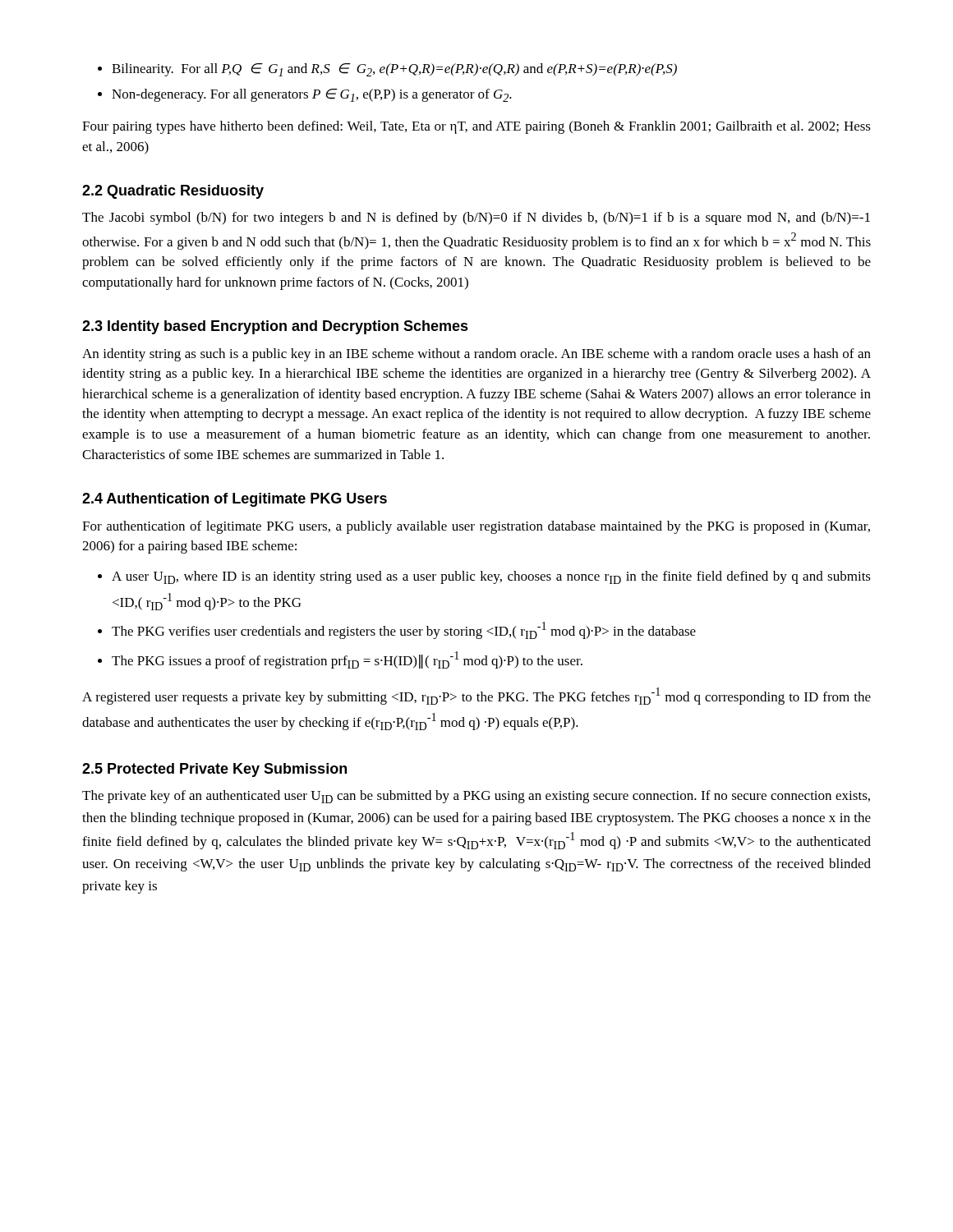Screen dimensions: 1232x953
Task: Select the text block that says "The Jacobi symbol (b/N) for two integers b"
Action: tap(476, 250)
